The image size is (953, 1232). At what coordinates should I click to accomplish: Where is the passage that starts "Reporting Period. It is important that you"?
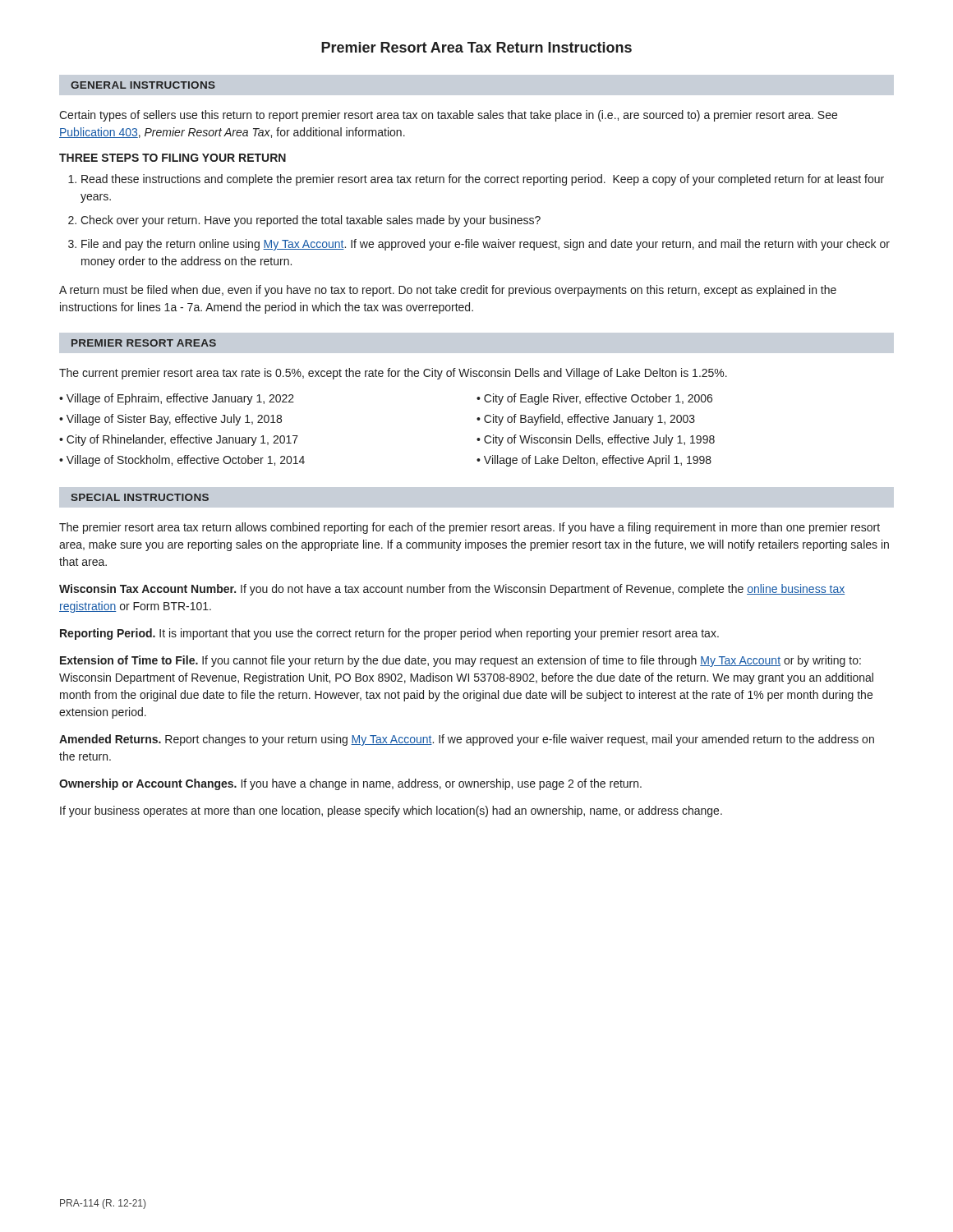pos(389,633)
